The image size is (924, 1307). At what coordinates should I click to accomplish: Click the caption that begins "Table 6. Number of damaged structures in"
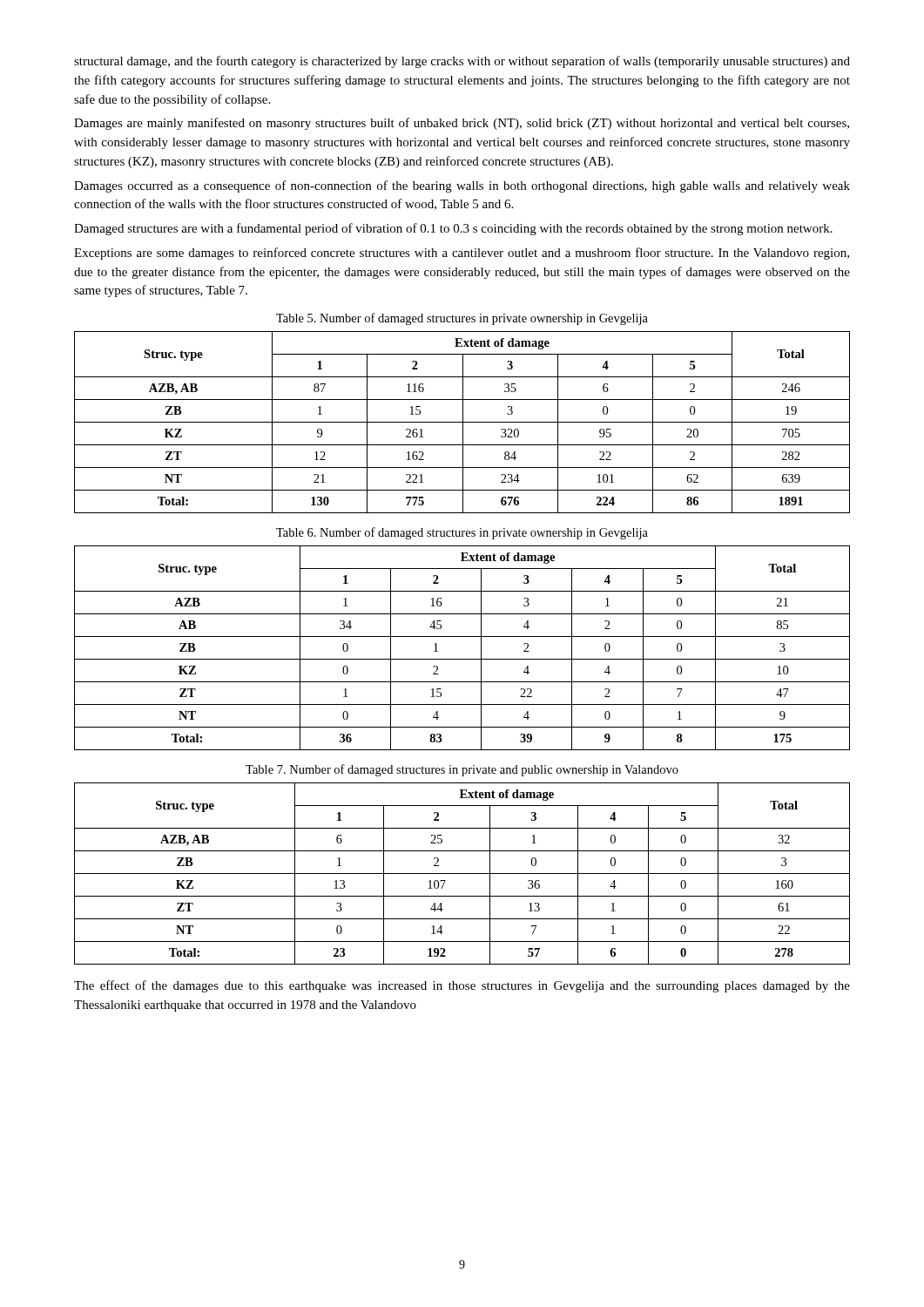pyautogui.click(x=462, y=532)
